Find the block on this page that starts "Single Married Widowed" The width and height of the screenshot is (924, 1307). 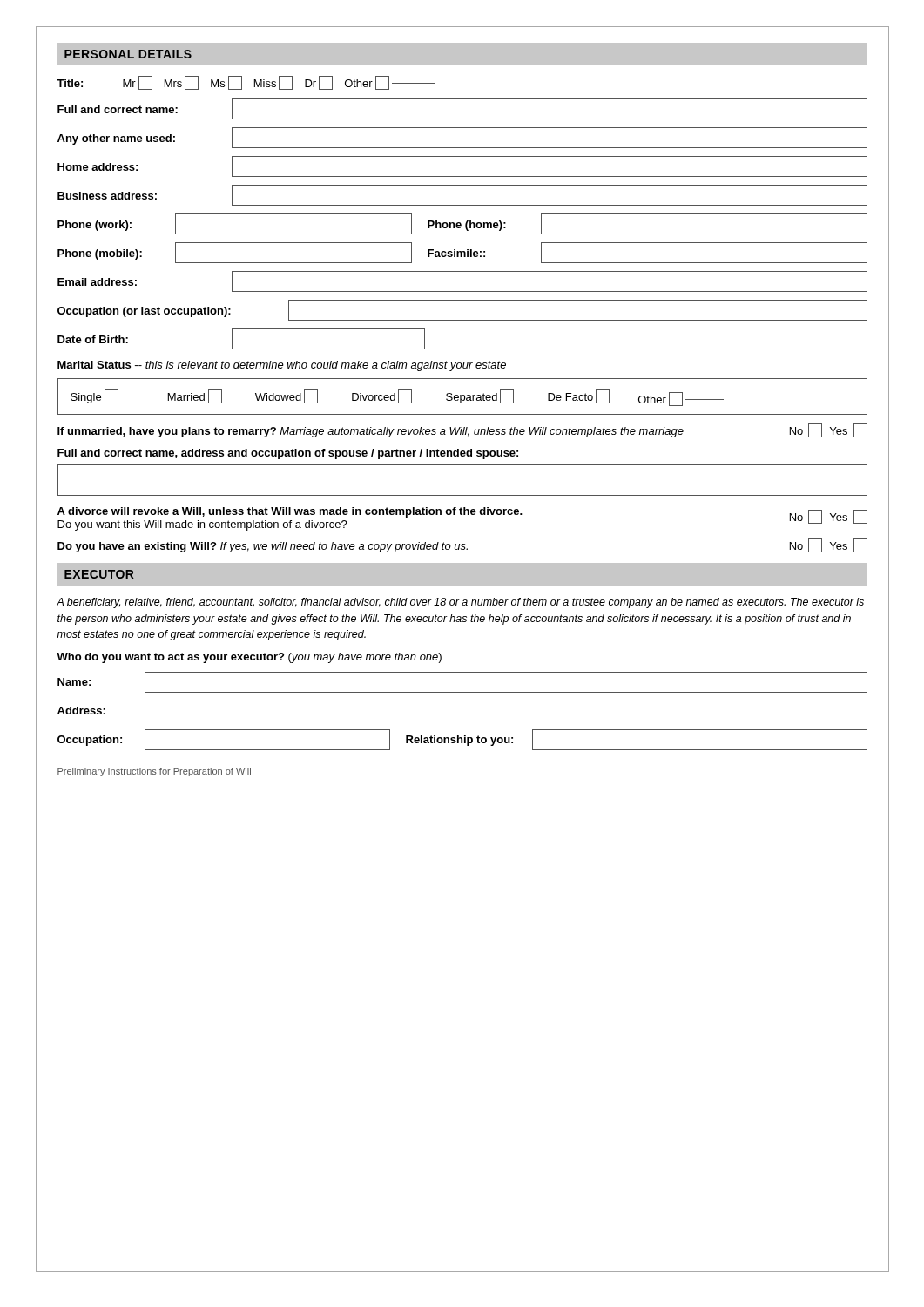click(x=397, y=398)
